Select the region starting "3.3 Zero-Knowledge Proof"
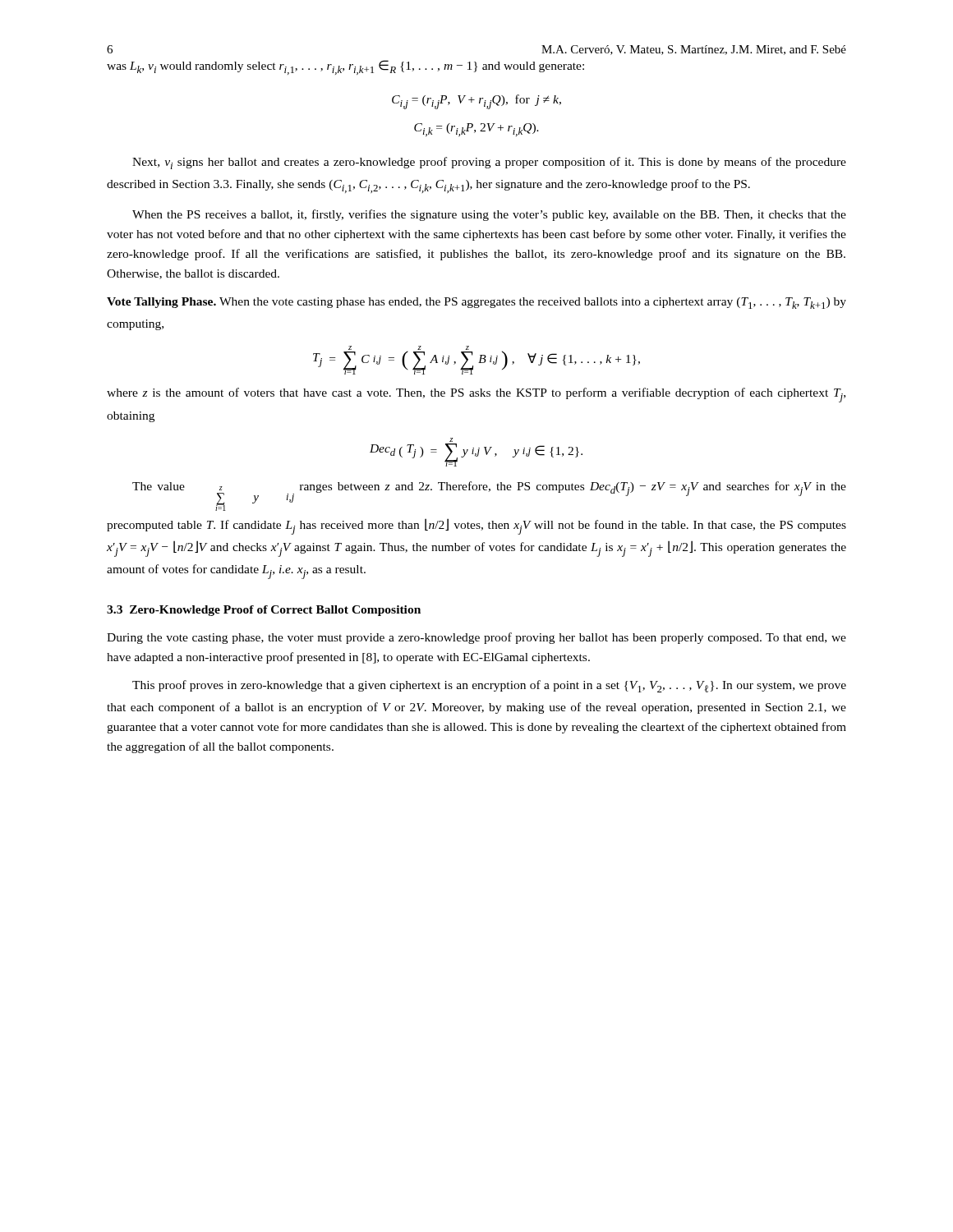Image resolution: width=953 pixels, height=1232 pixels. (264, 611)
